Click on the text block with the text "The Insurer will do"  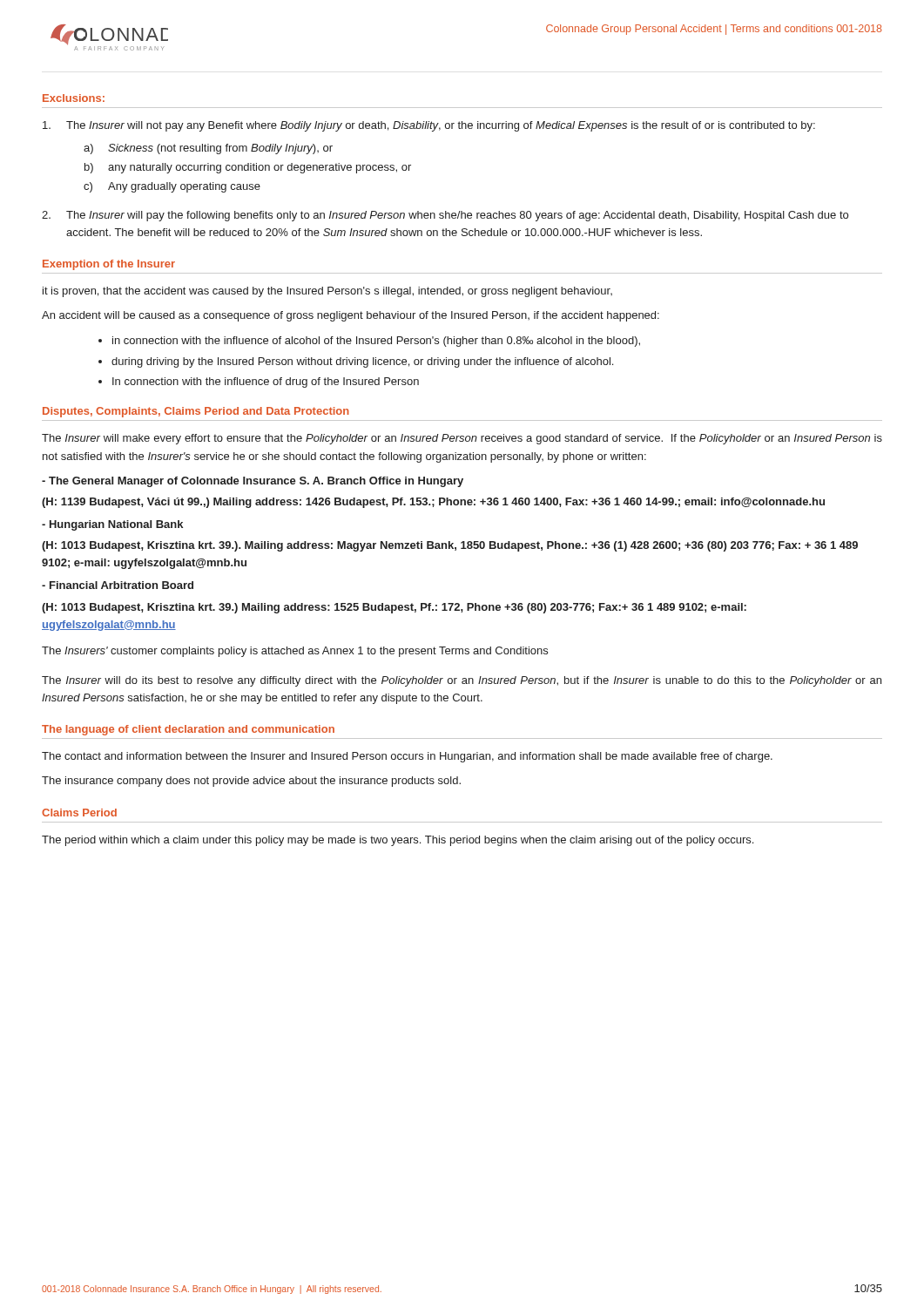(x=462, y=689)
